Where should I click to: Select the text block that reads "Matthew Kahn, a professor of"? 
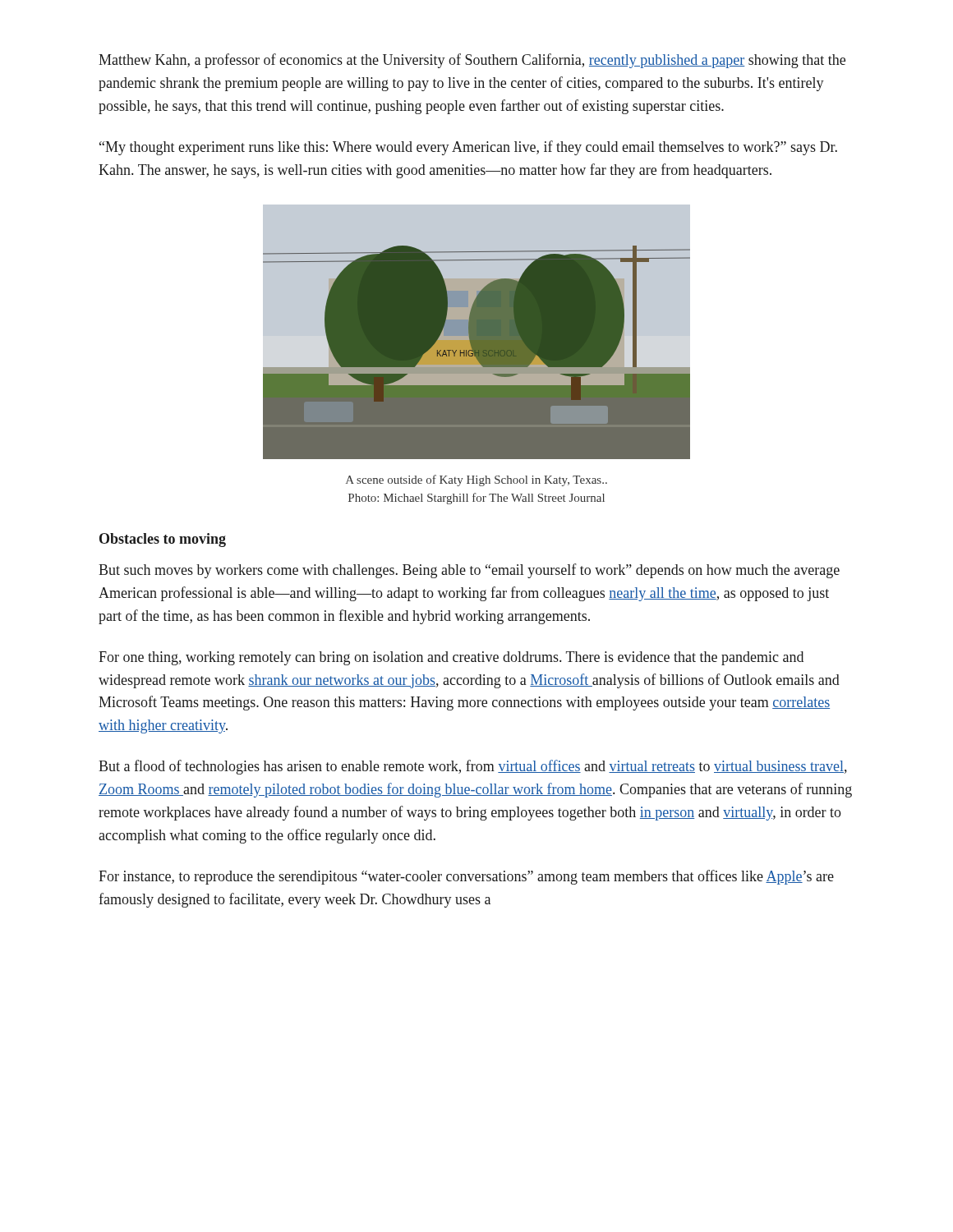472,83
